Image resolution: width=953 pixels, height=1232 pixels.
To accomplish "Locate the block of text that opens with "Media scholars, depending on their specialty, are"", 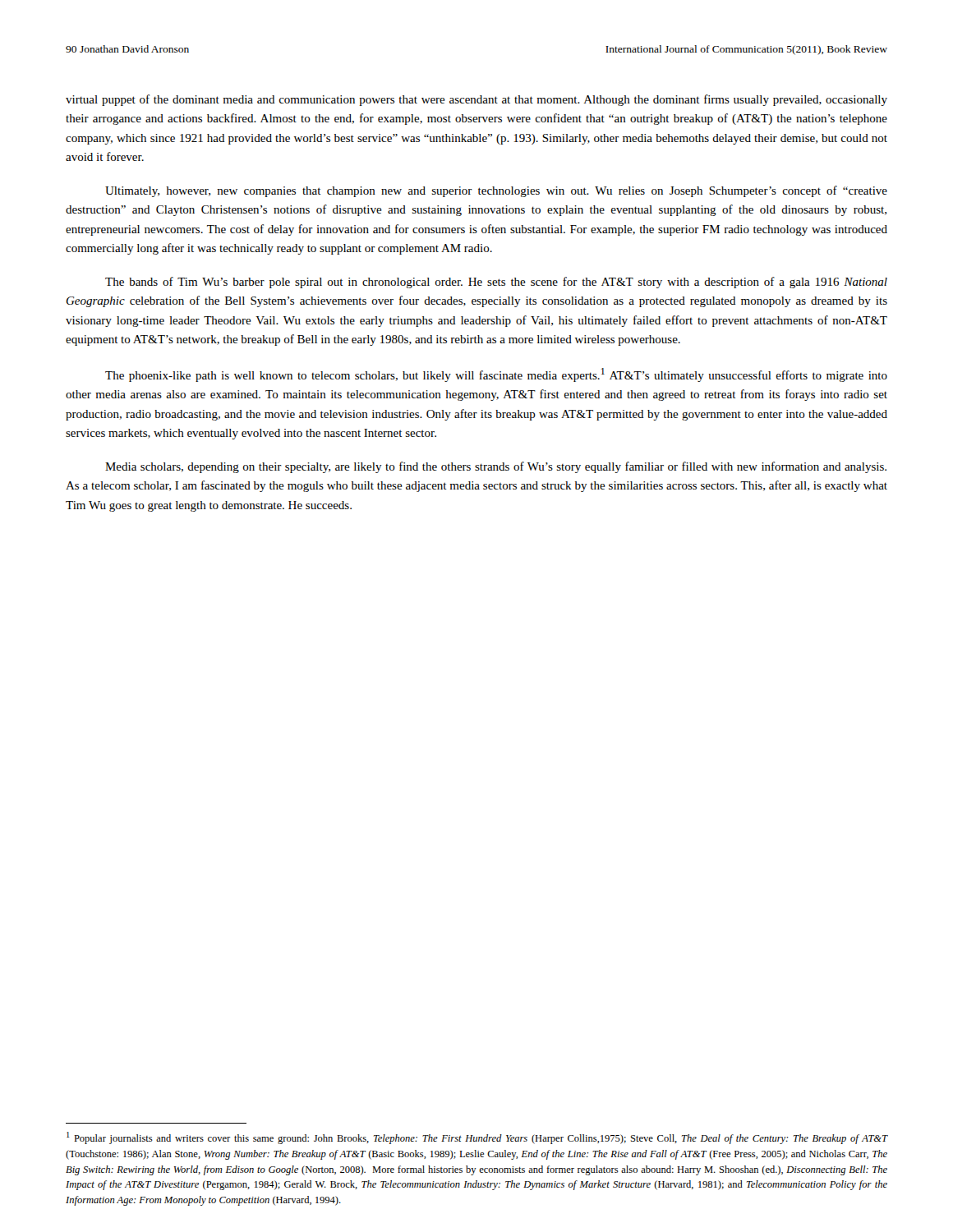I will tap(476, 486).
